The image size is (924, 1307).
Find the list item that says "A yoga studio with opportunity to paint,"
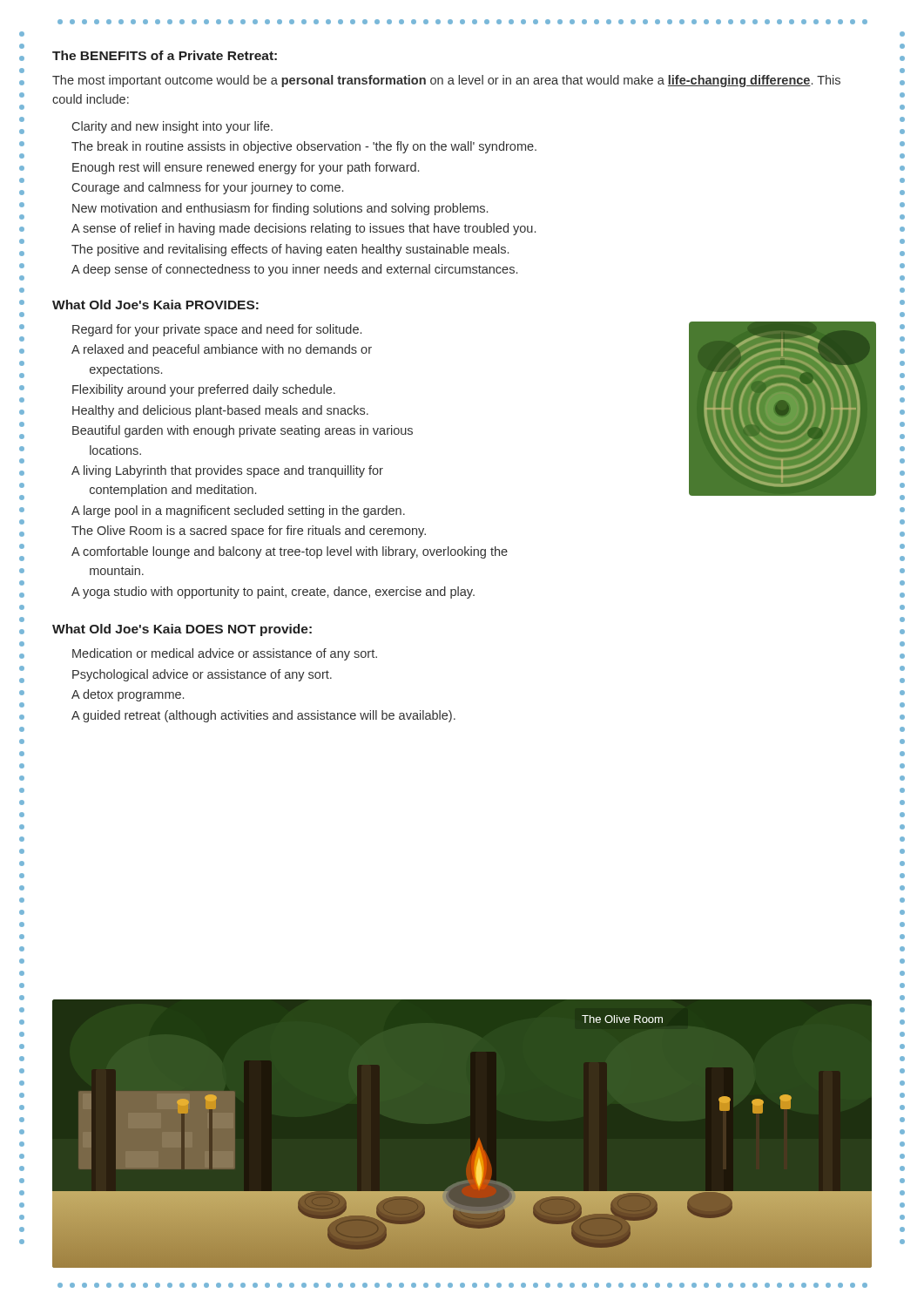point(273,591)
